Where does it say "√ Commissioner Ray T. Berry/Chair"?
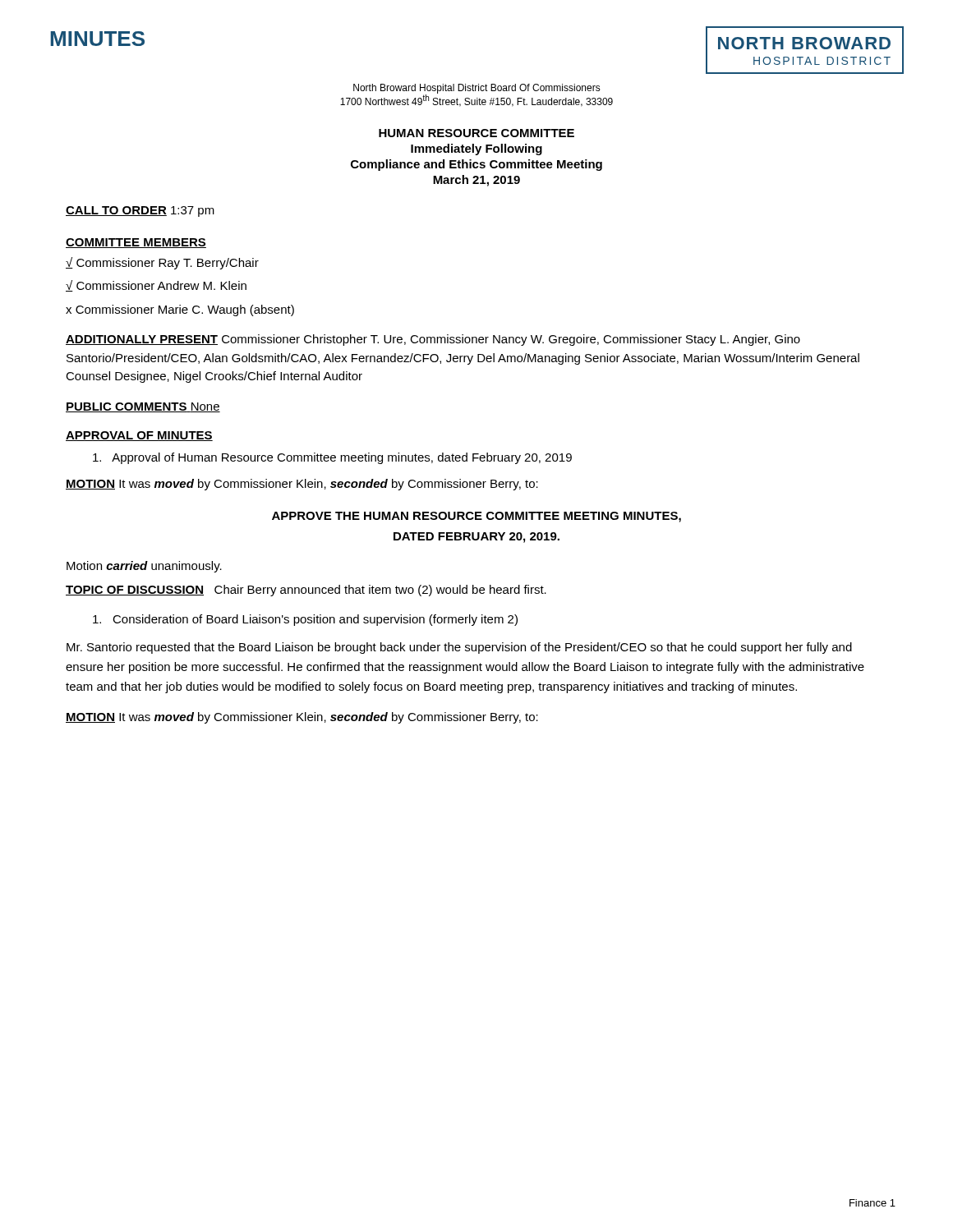Screen dimensions: 1232x953 point(162,262)
